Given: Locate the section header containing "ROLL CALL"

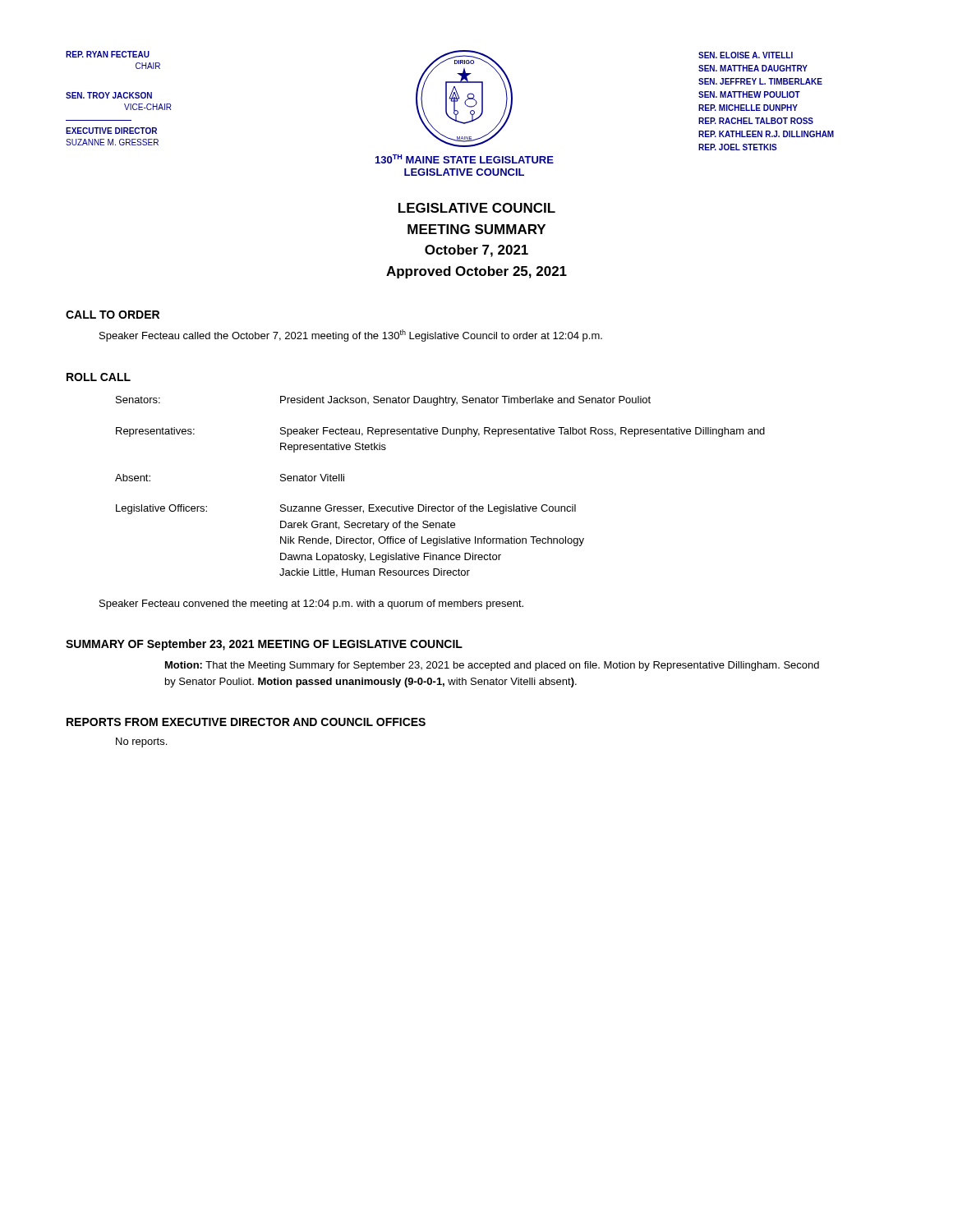Looking at the screenshot, I should (x=98, y=377).
